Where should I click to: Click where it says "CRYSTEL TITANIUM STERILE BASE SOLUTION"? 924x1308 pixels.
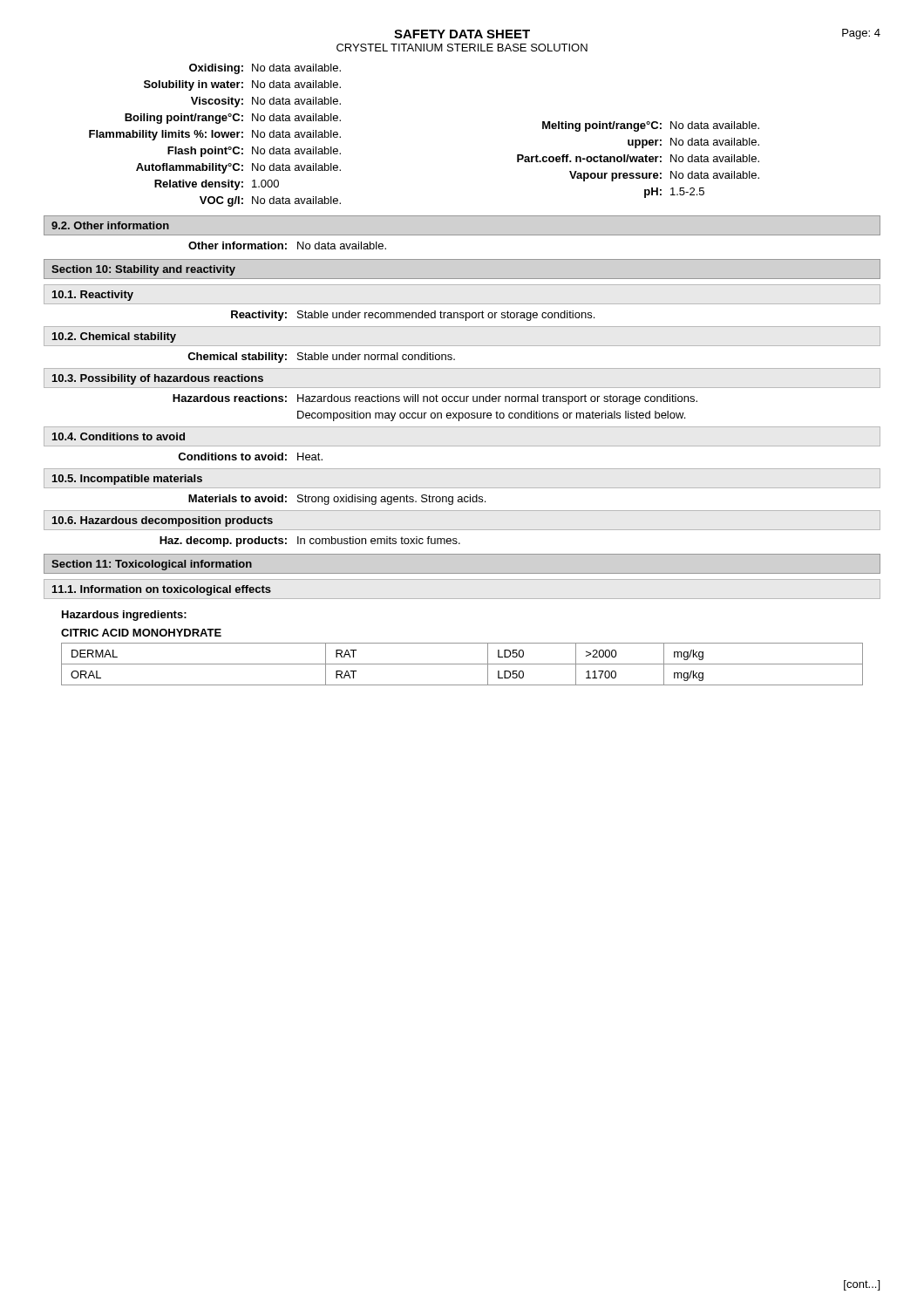coord(462,47)
